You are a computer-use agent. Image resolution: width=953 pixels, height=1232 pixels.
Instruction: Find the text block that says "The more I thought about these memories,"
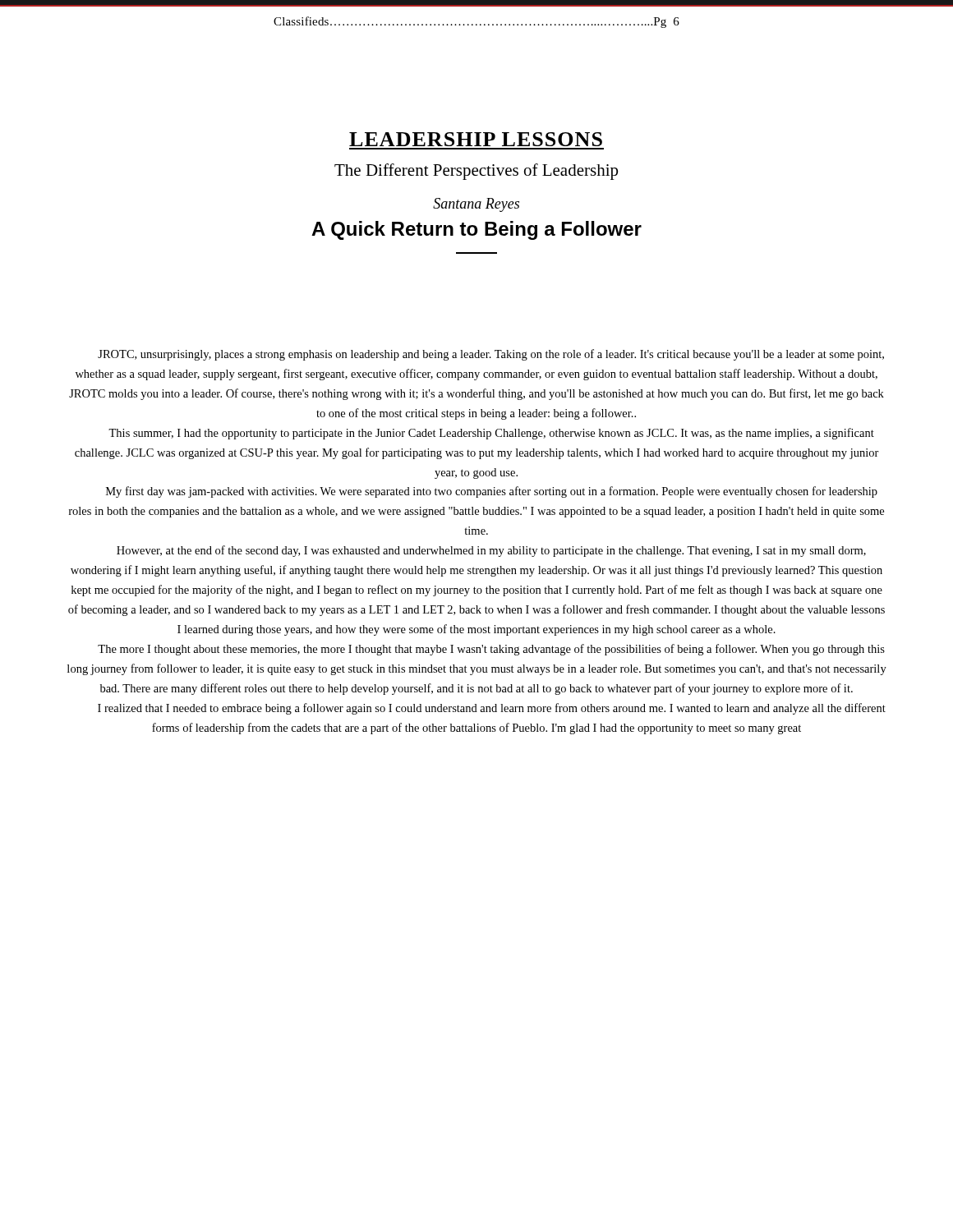pyautogui.click(x=476, y=668)
